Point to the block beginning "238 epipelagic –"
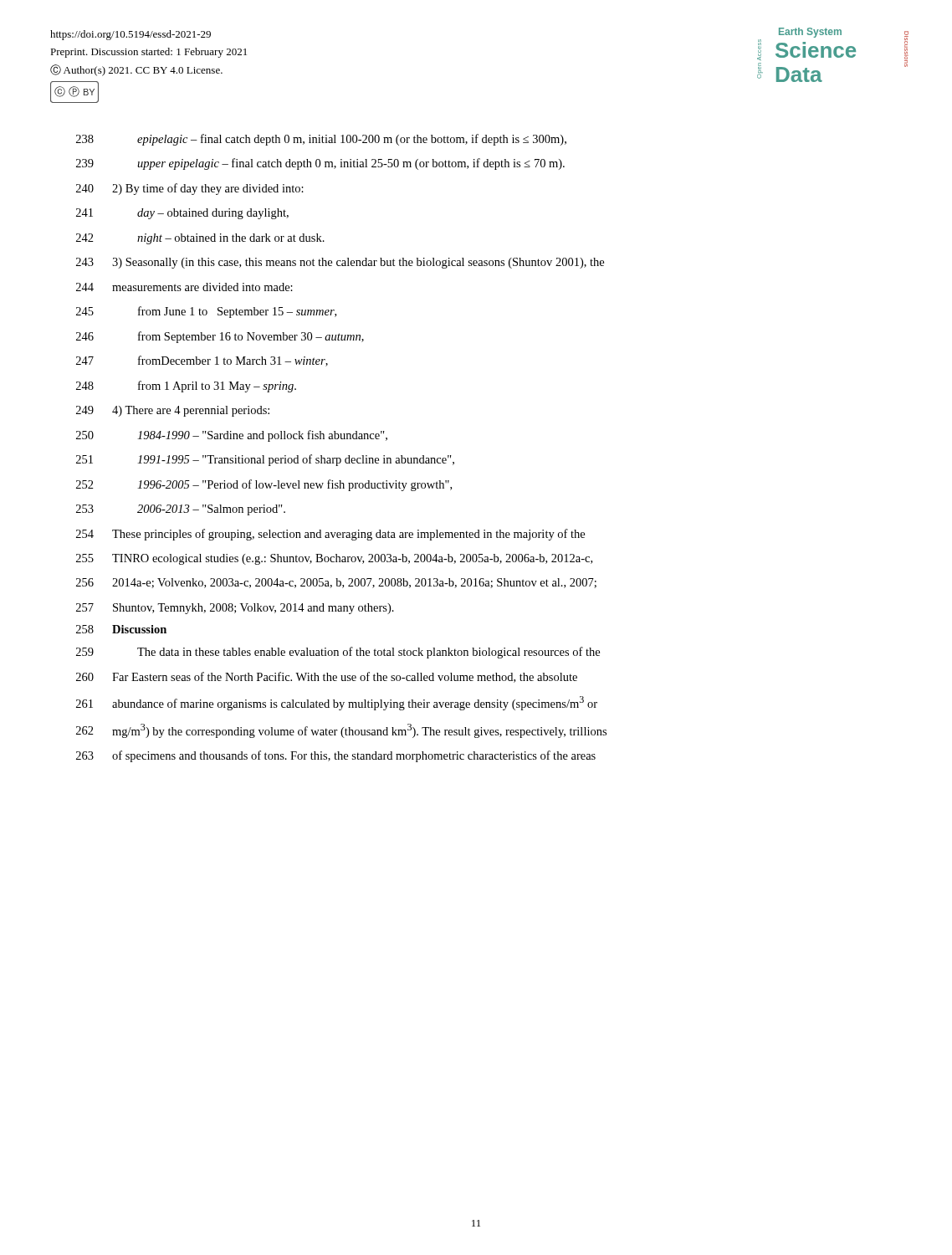The image size is (952, 1255). [x=476, y=139]
